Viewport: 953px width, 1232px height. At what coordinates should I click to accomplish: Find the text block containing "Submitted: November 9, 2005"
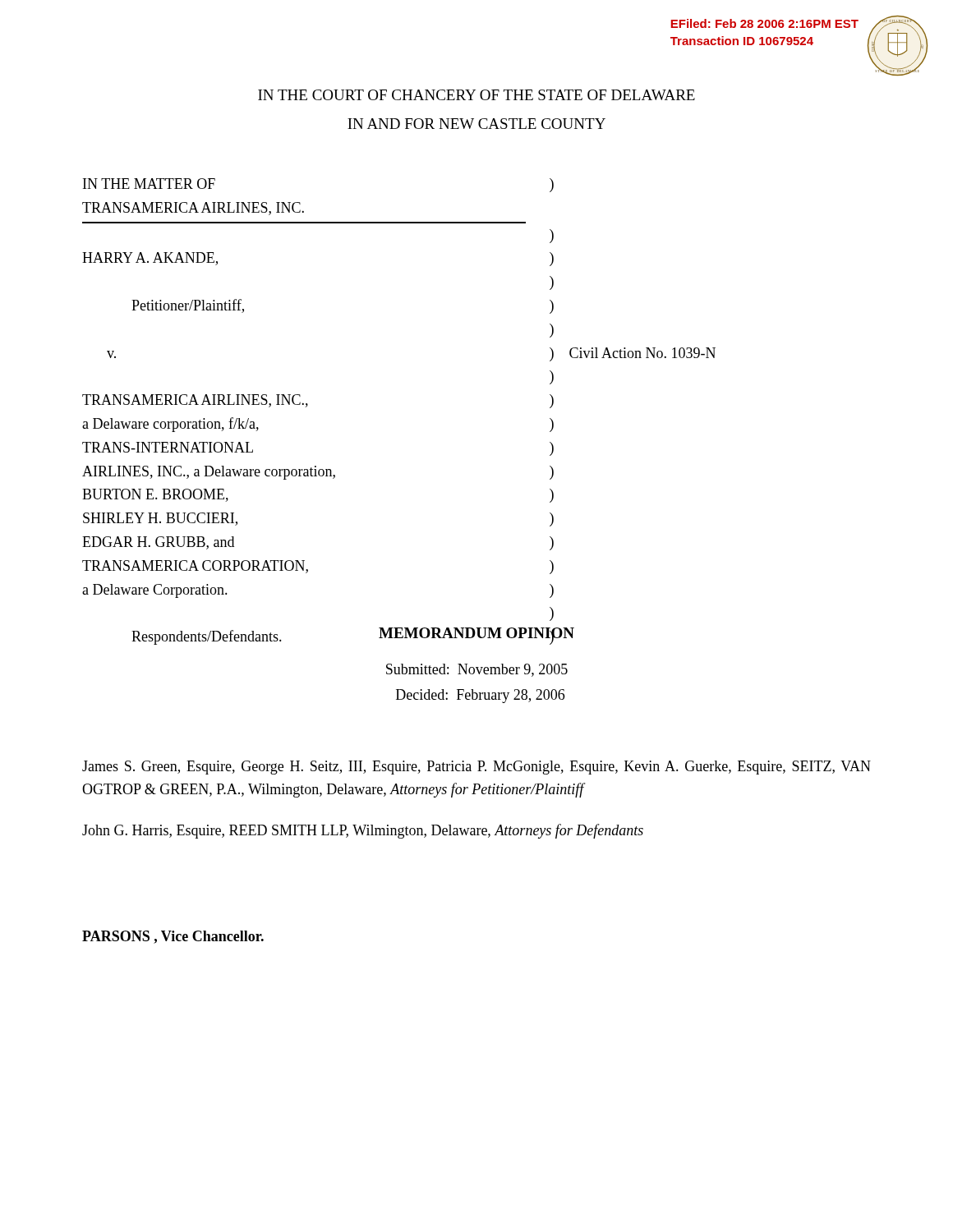[x=476, y=682]
